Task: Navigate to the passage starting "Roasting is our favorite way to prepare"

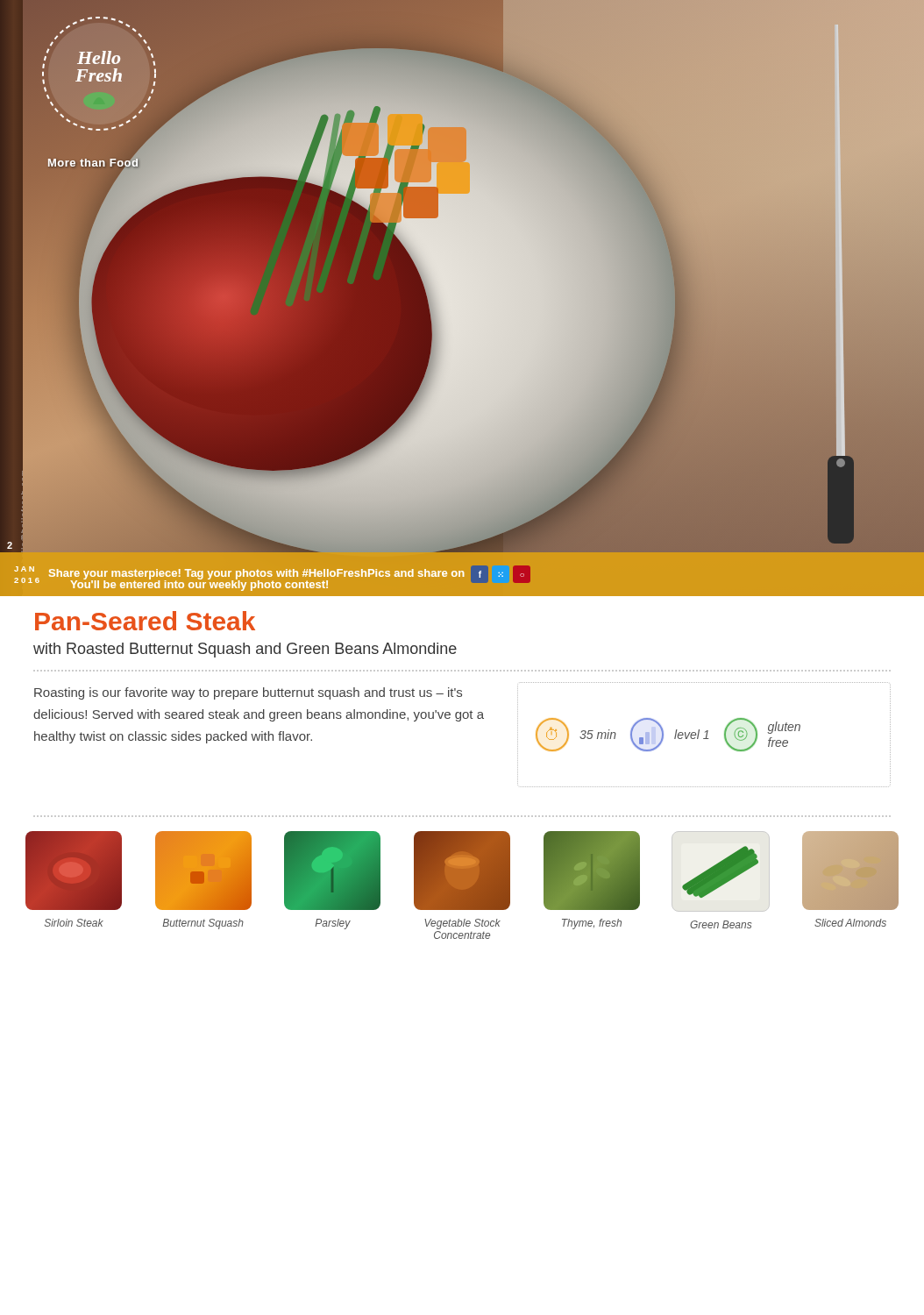Action: tap(259, 714)
